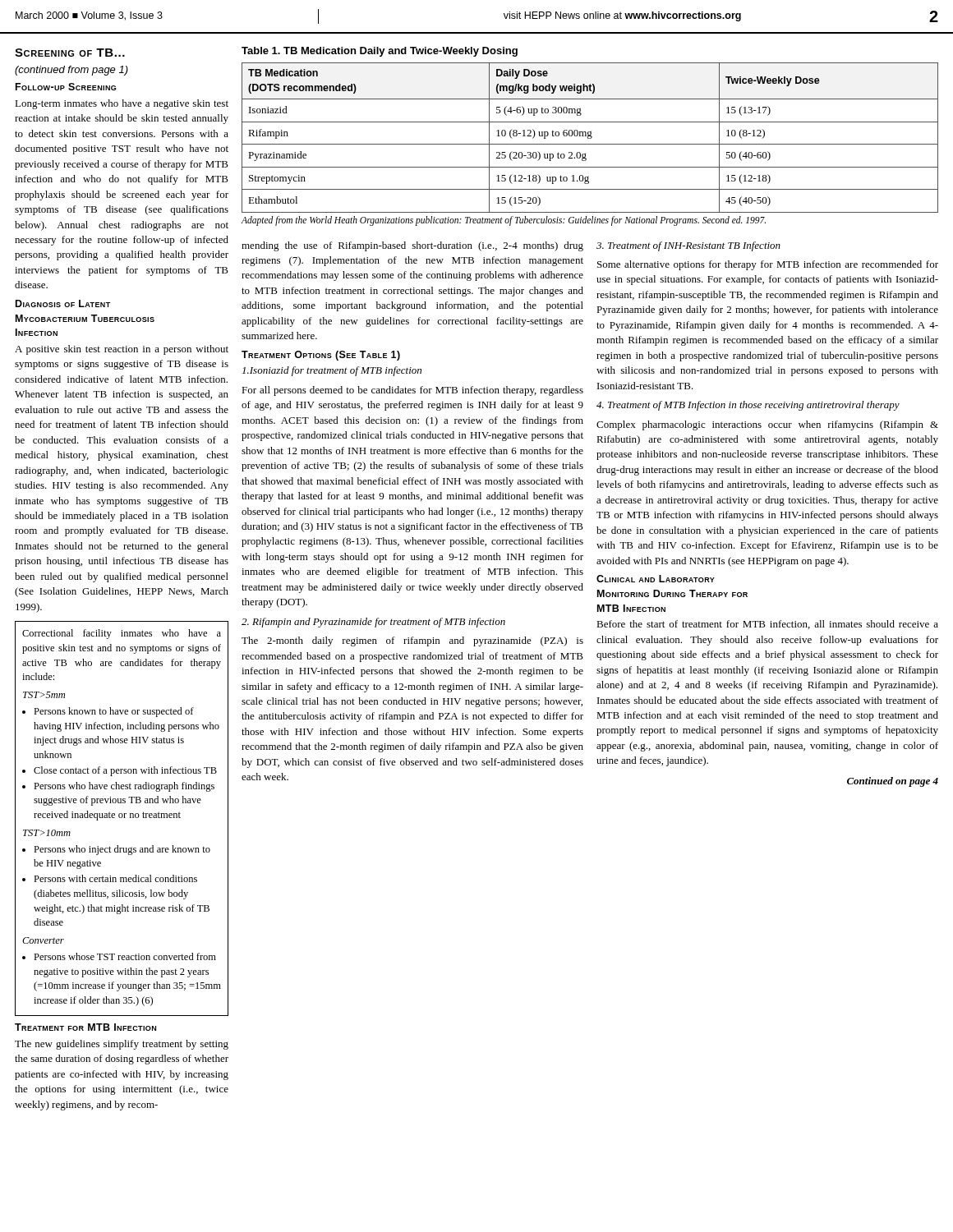Point to the block starting "The new guidelines simplify"
The width and height of the screenshot is (953, 1232).
point(122,1074)
